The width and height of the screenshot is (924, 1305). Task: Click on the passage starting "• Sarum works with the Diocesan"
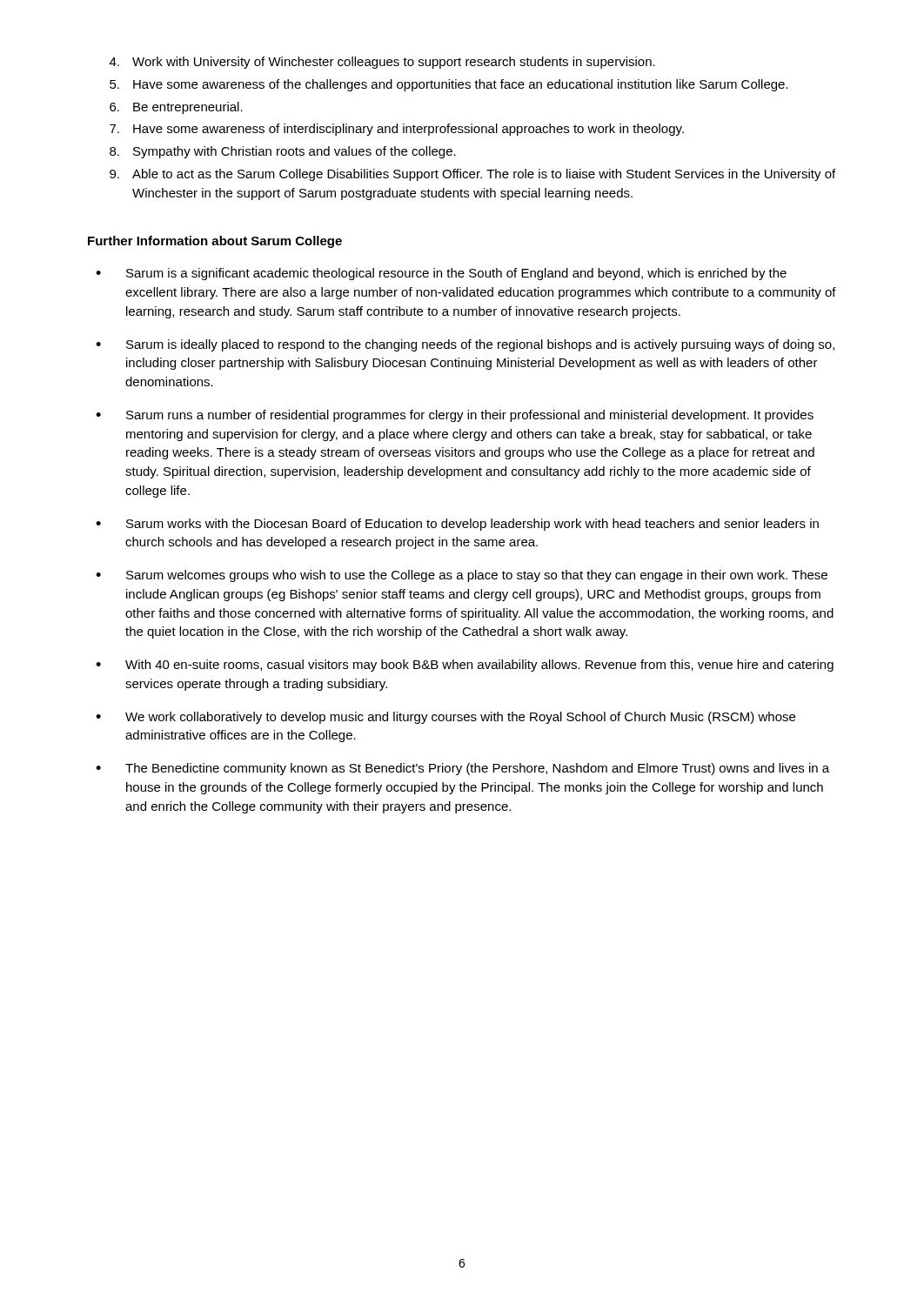point(462,533)
